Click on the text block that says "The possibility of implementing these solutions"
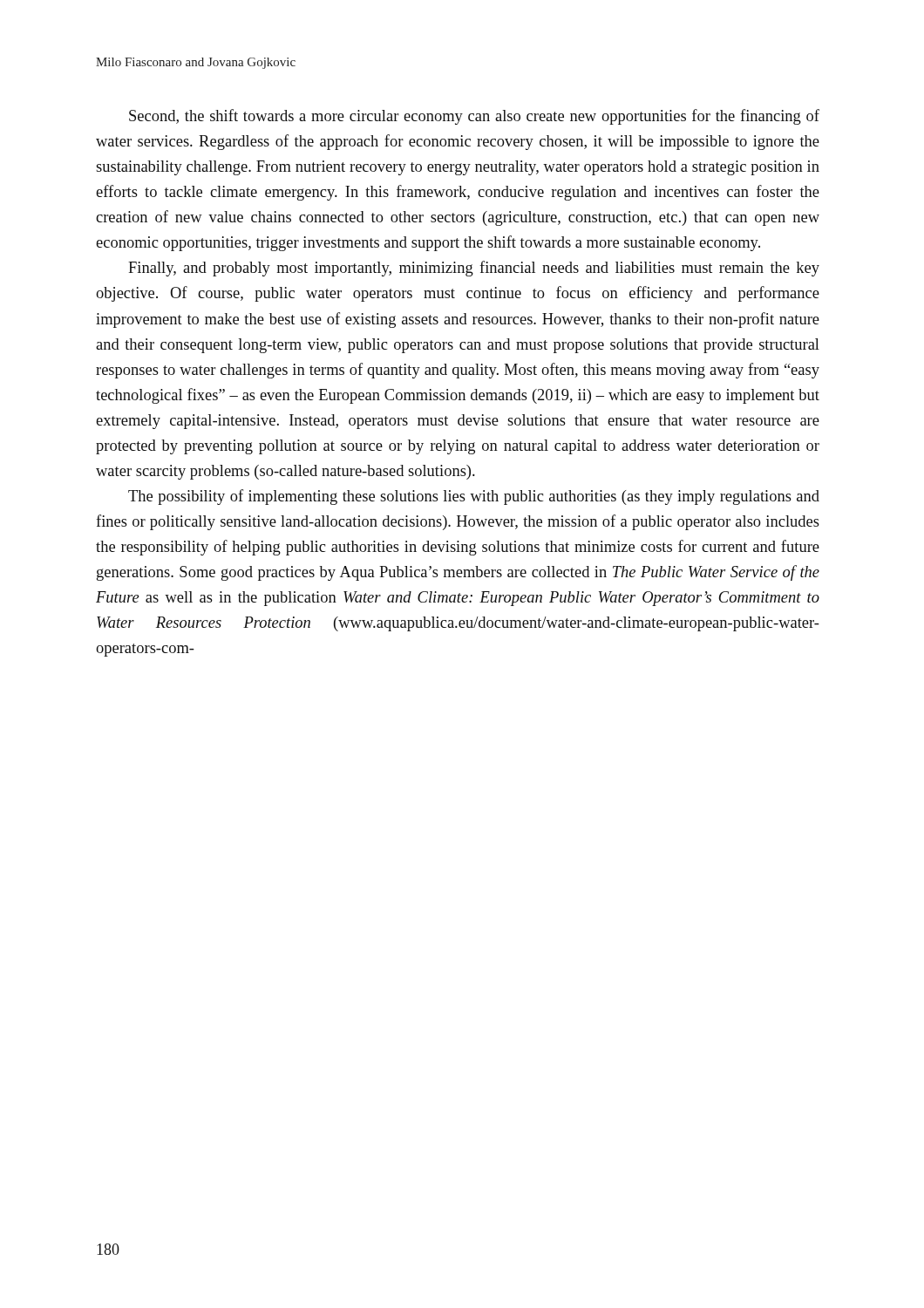The width and height of the screenshot is (924, 1308). [x=458, y=572]
